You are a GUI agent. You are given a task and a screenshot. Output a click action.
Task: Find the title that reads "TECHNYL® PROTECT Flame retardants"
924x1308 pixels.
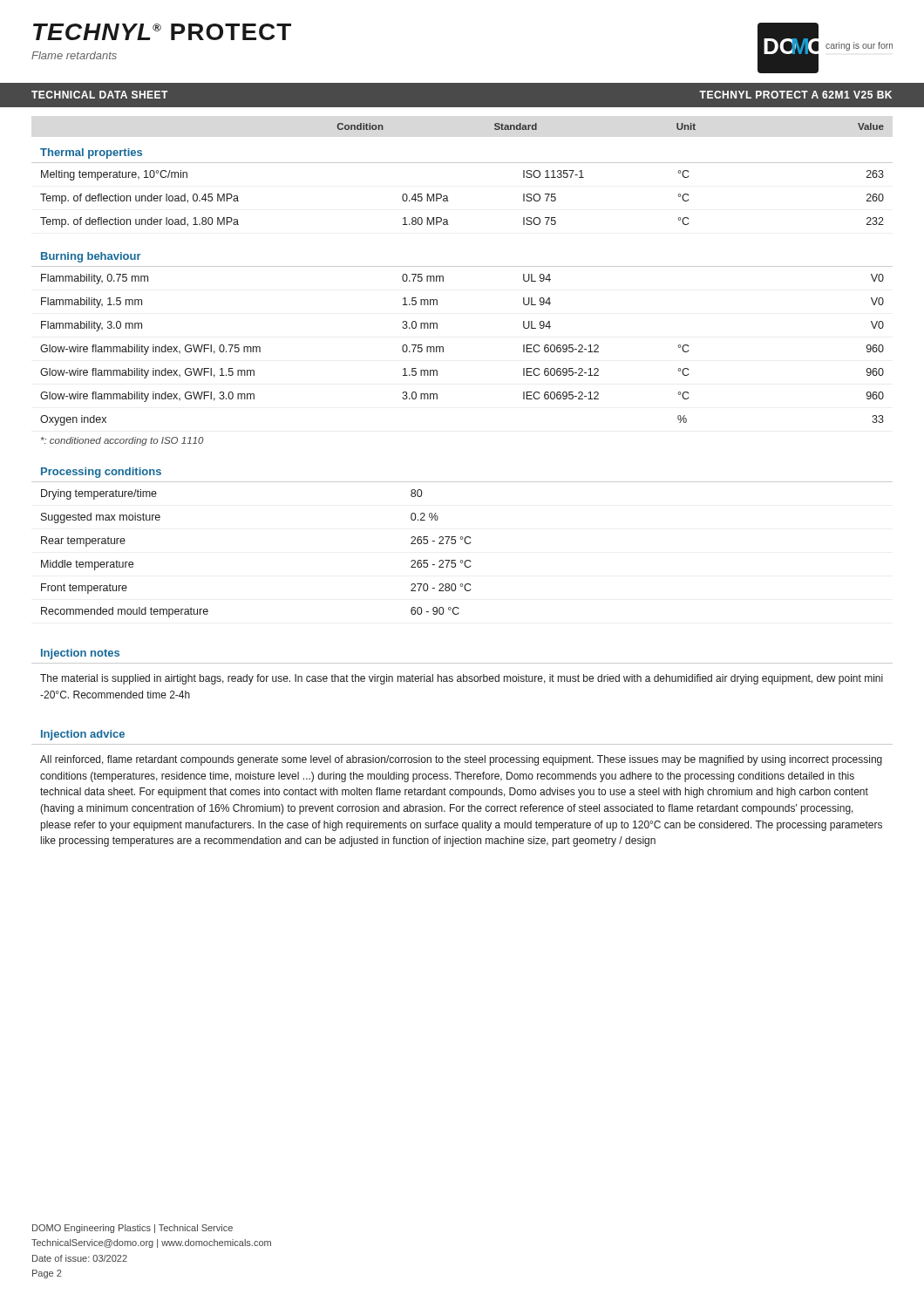point(162,40)
